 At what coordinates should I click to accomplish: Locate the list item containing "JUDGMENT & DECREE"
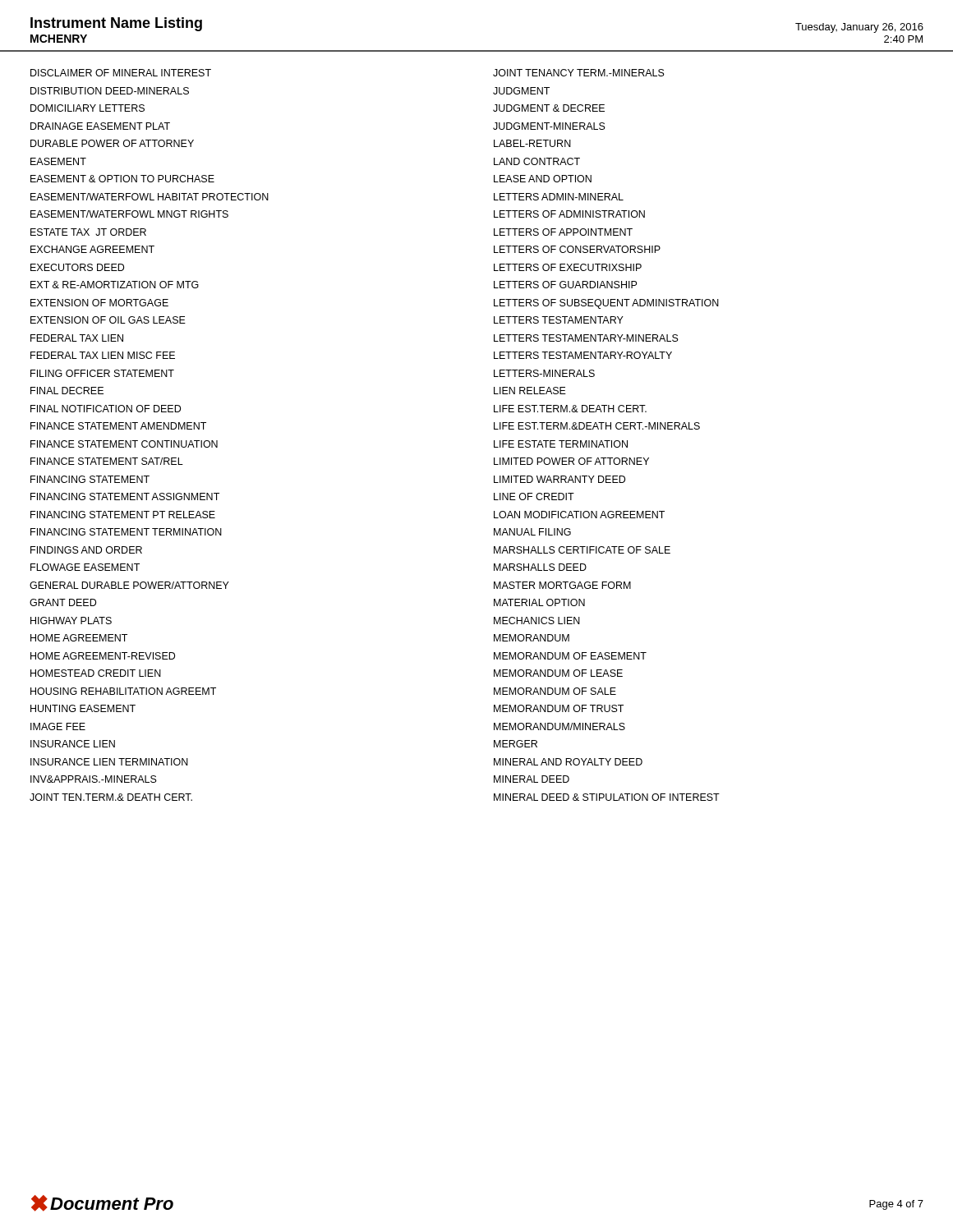point(549,108)
